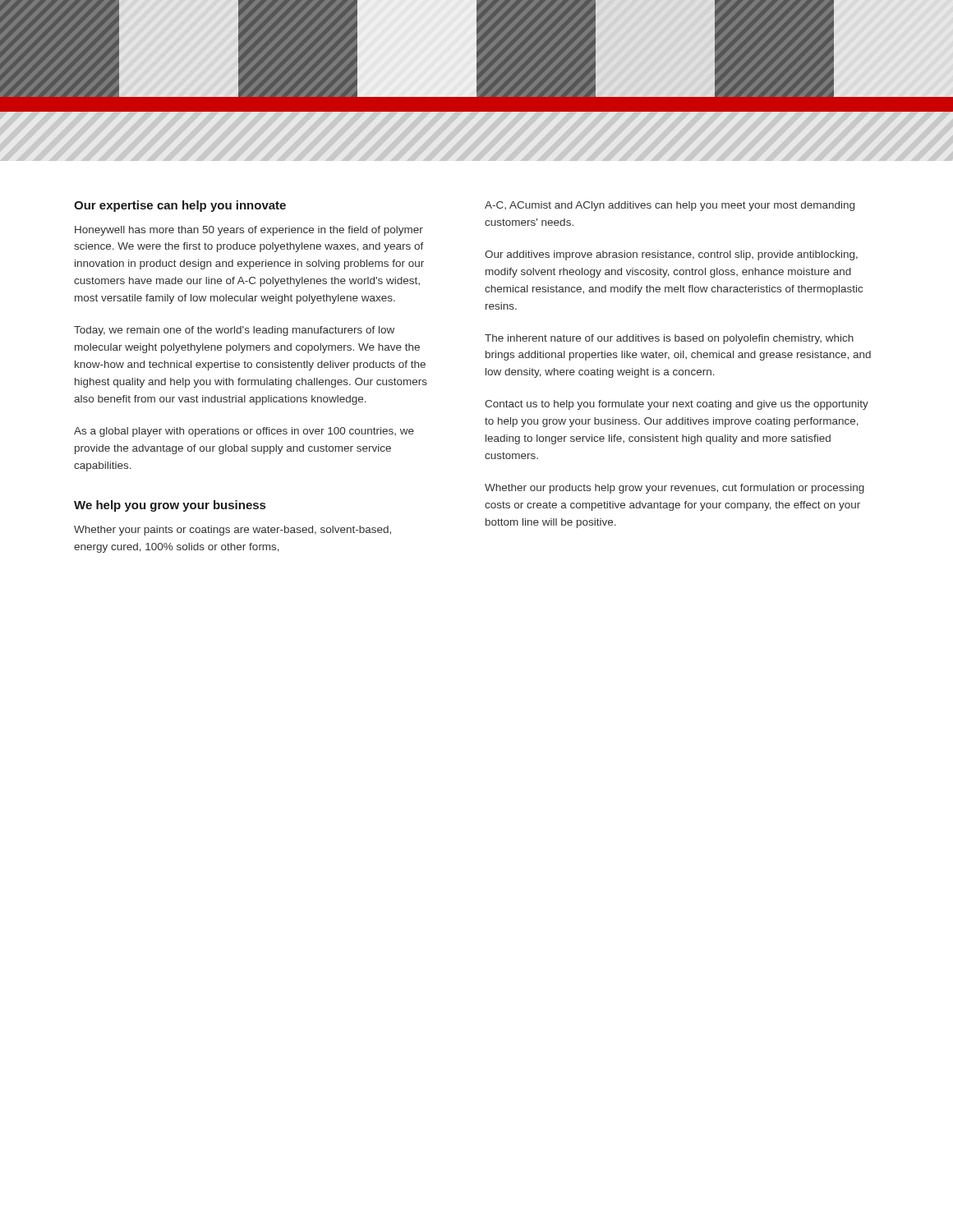Viewport: 953px width, 1232px height.
Task: Where is the passage that starts "A-C, ACumist and AClyn additives can"?
Action: point(670,214)
